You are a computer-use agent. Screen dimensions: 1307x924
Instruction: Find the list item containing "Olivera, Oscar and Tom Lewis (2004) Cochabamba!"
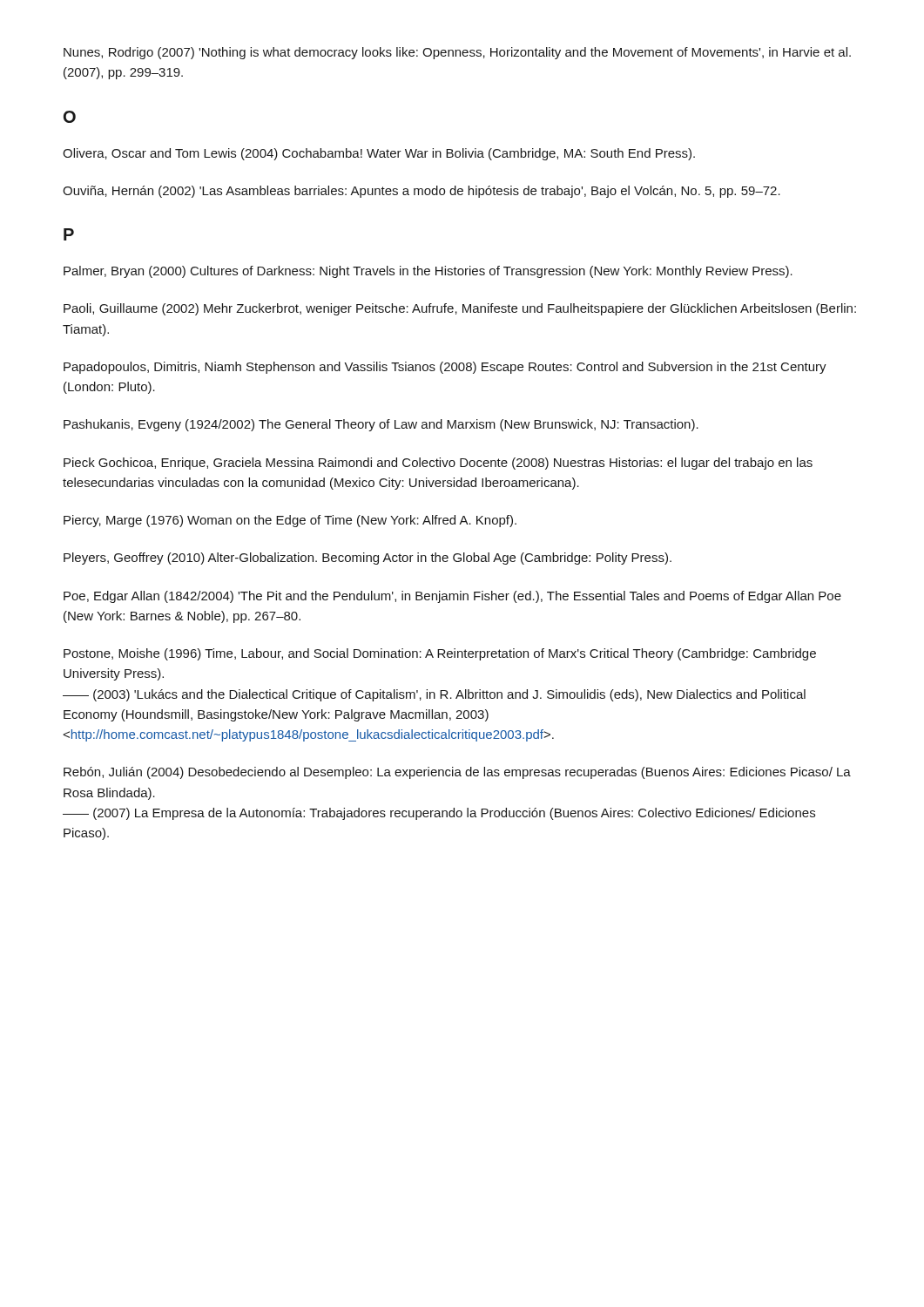[x=379, y=152]
